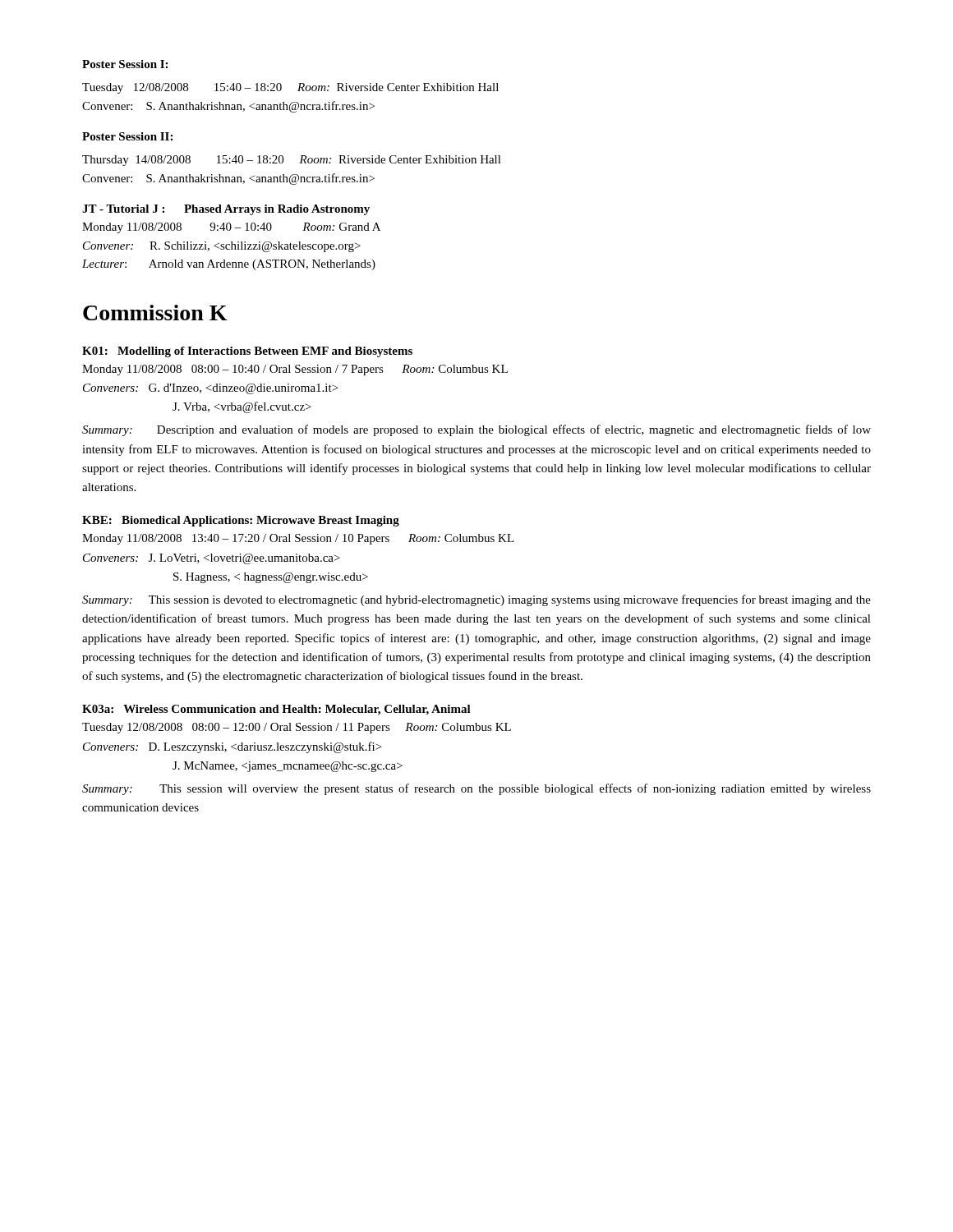Locate the region starting "K03a: Wireless Communication and Health: Molecular, Cellular, Animal"
This screenshot has height=1232, width=953.
276,709
